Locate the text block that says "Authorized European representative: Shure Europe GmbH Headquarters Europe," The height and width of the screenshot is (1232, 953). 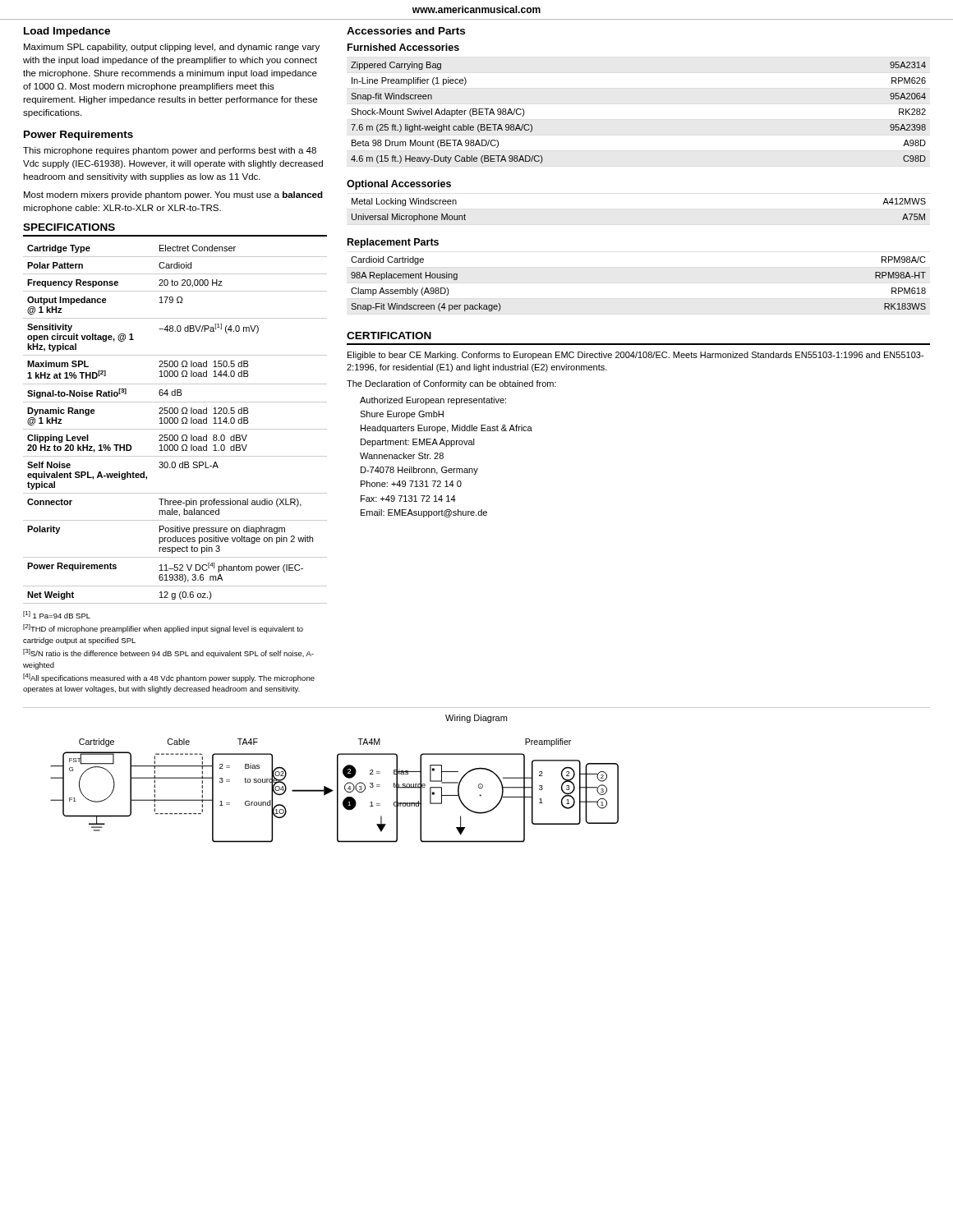pyautogui.click(x=433, y=401)
